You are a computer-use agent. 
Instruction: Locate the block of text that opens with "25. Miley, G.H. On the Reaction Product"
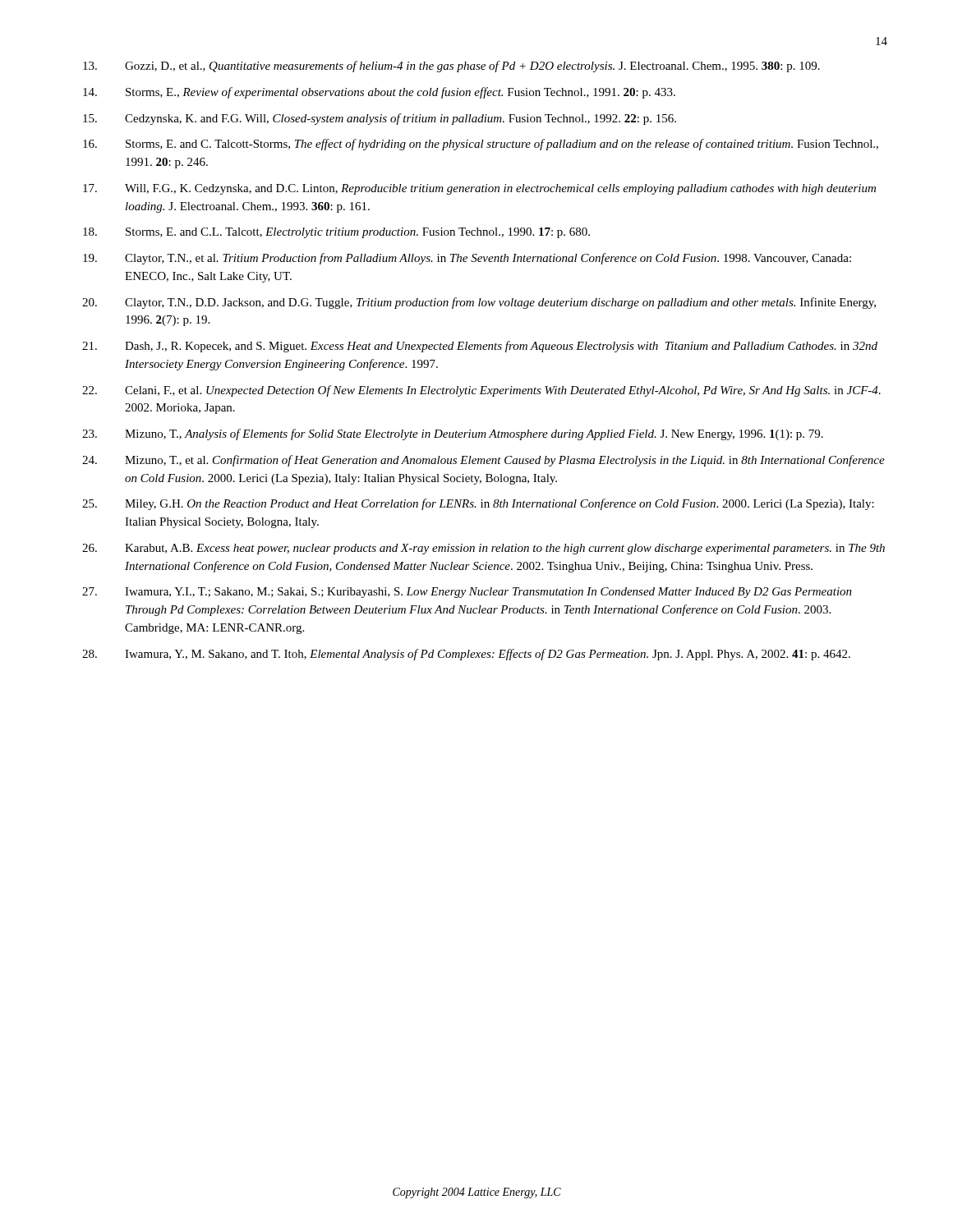[x=485, y=513]
